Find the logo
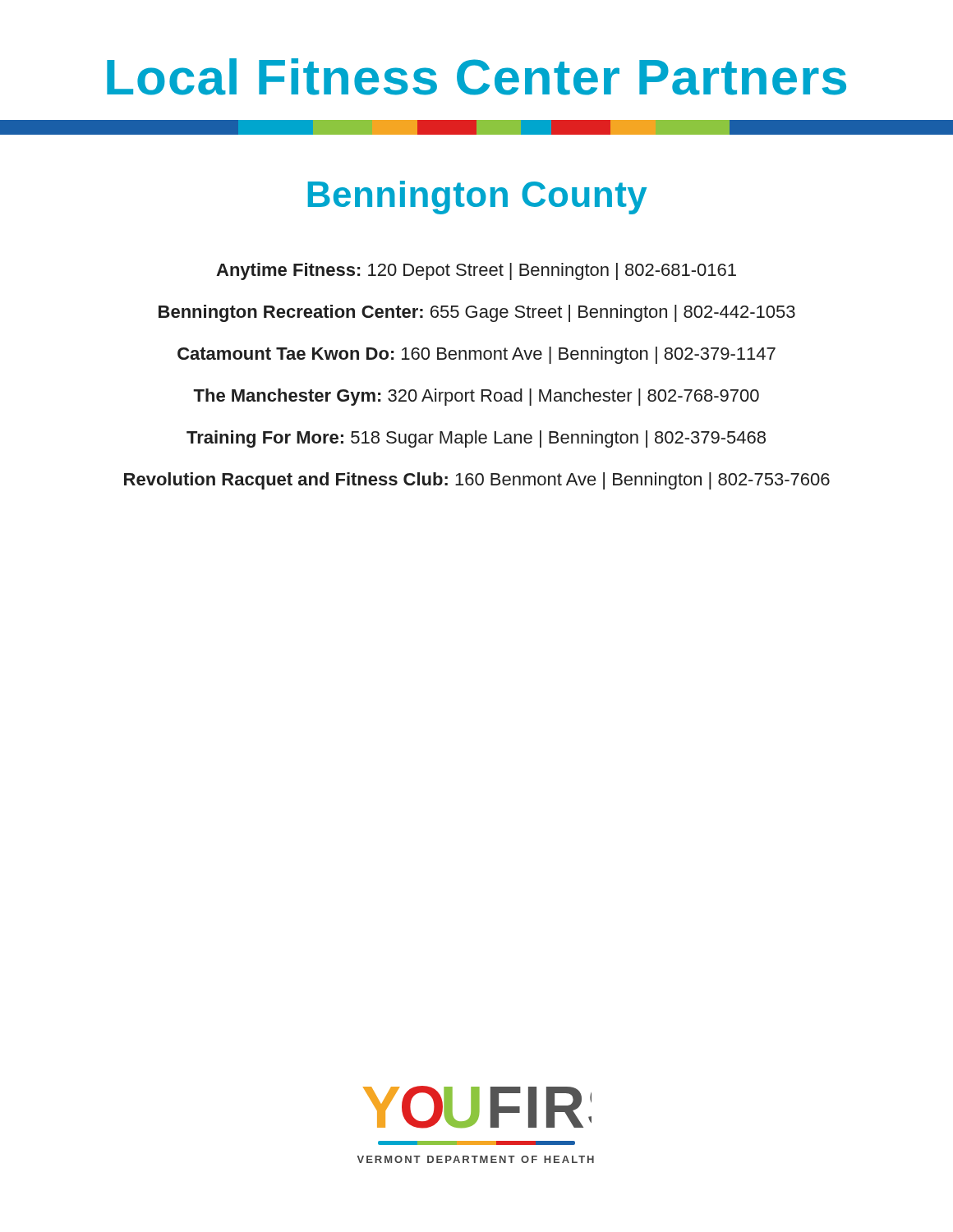This screenshot has width=953, height=1232. coord(476,1119)
